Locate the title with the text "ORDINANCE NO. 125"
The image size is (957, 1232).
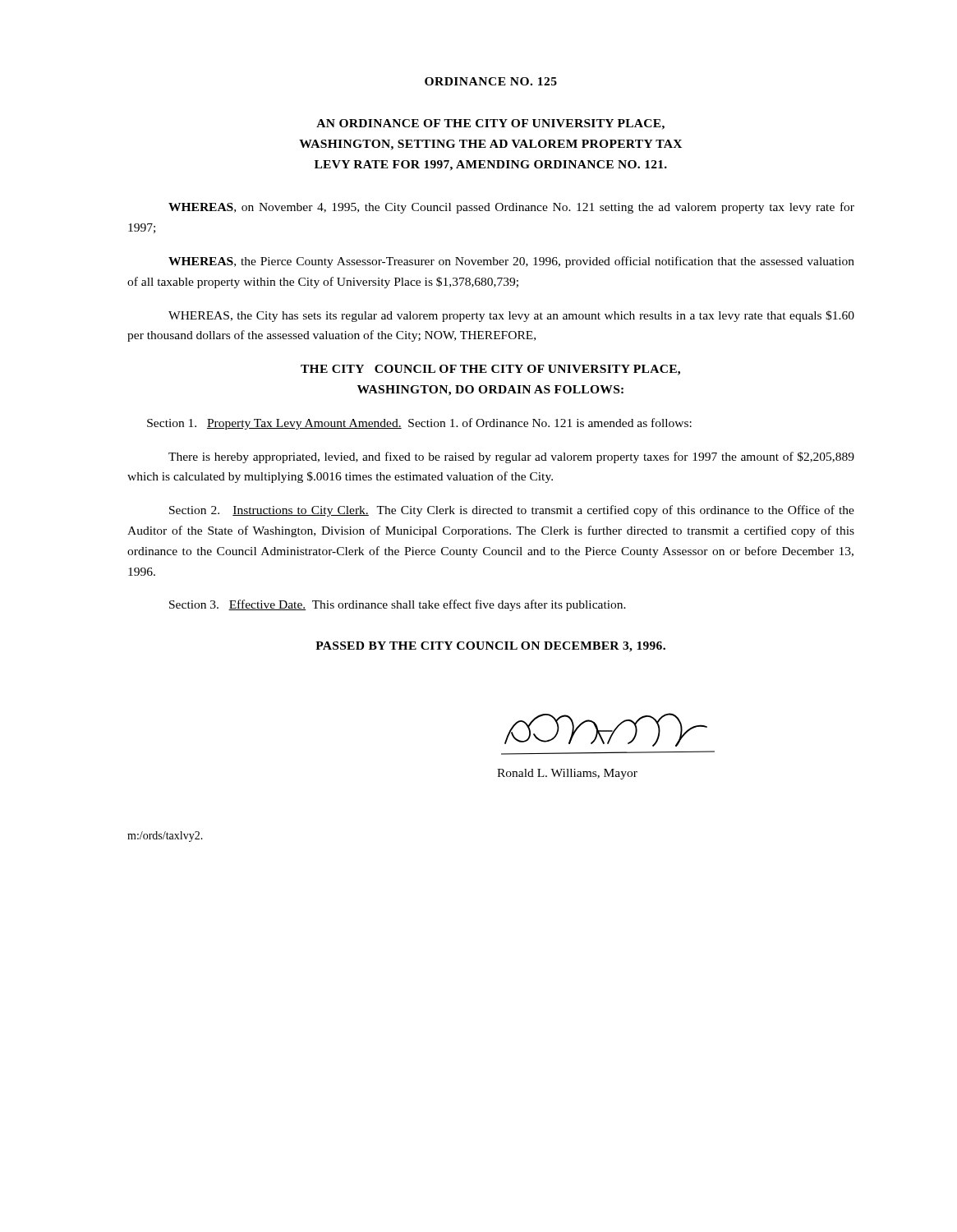point(491,81)
